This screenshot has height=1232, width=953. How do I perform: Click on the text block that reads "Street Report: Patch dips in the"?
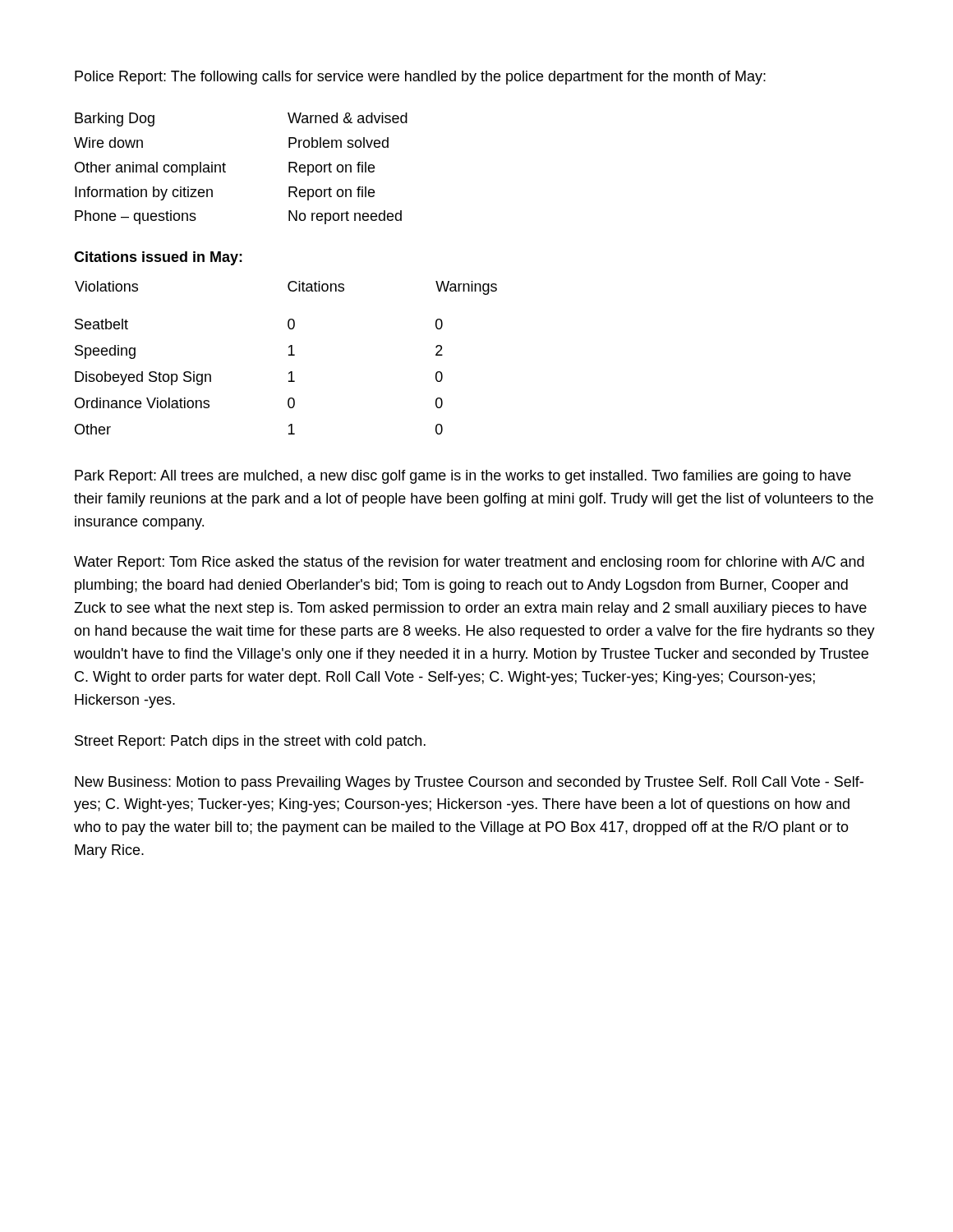pyautogui.click(x=250, y=741)
